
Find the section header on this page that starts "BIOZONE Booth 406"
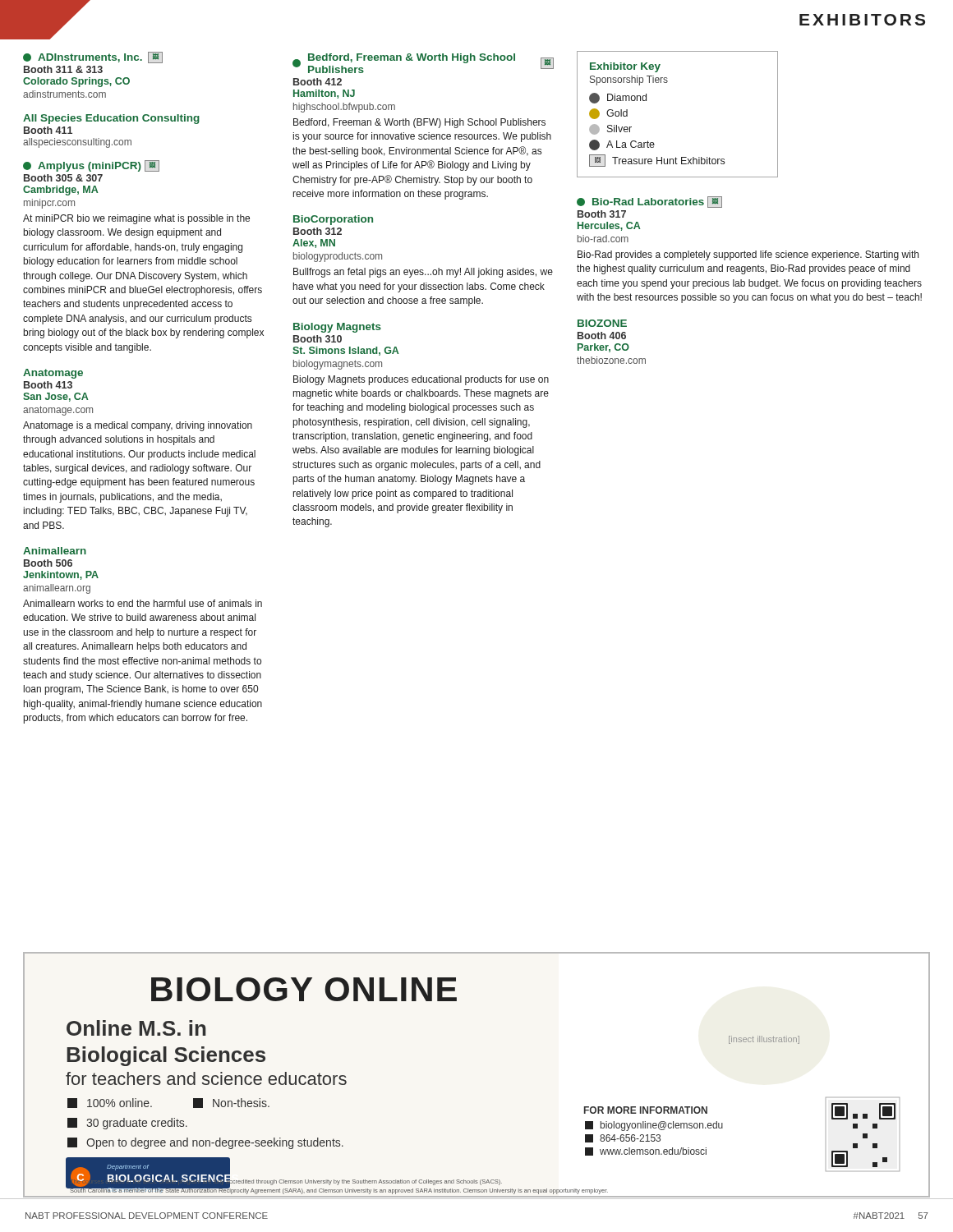602,323
